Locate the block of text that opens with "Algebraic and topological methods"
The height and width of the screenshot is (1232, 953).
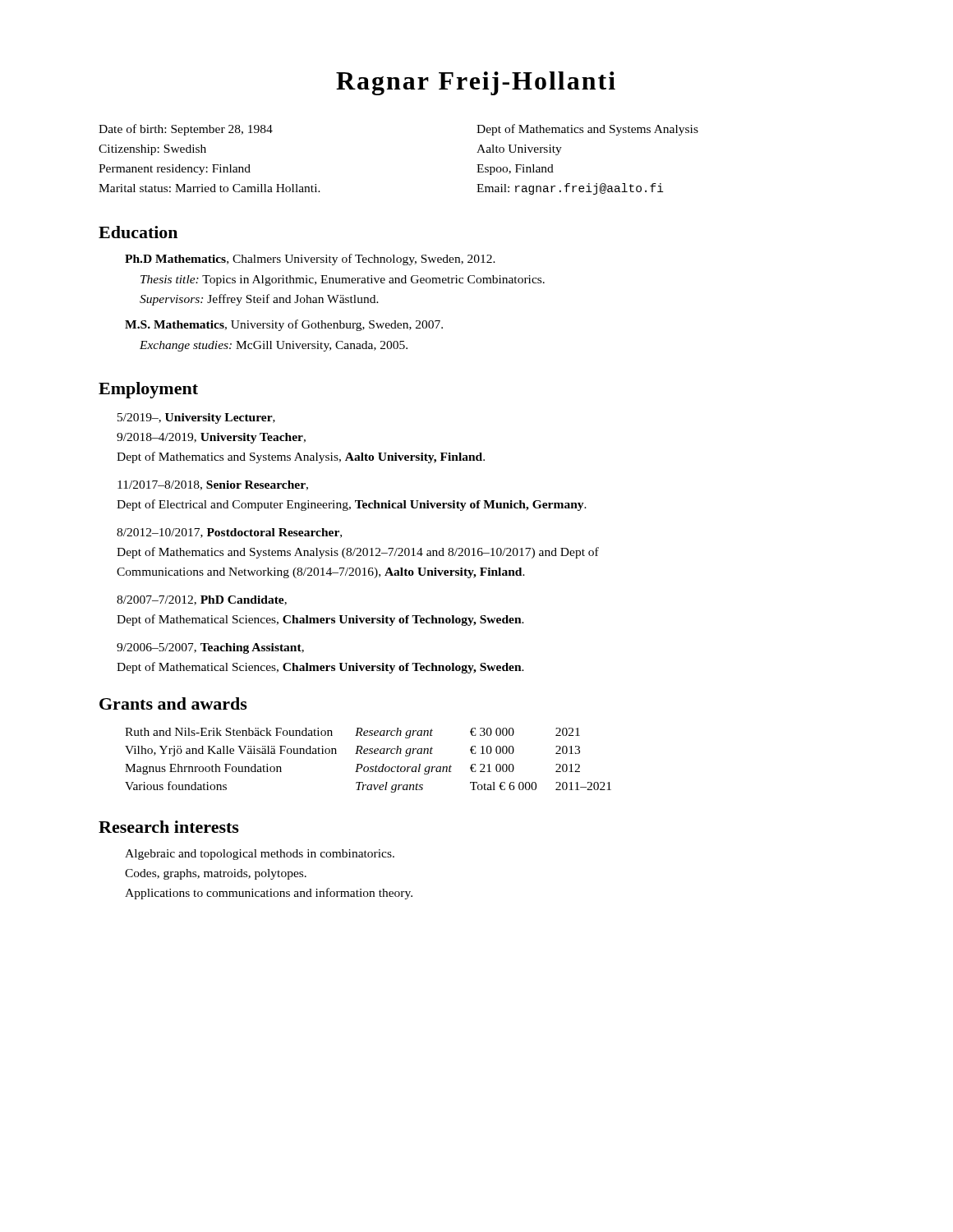260,853
